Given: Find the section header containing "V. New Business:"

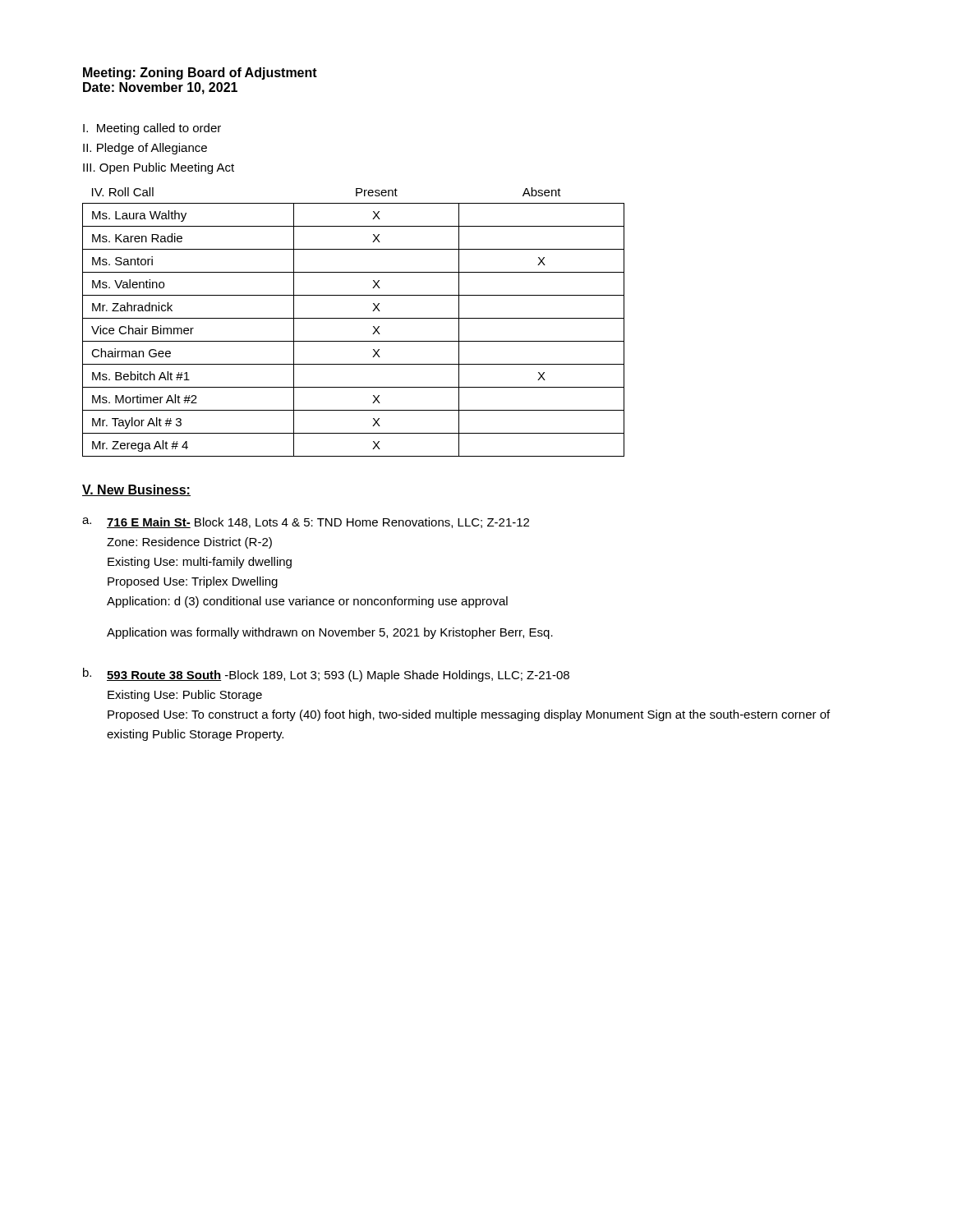Looking at the screenshot, I should point(136,490).
